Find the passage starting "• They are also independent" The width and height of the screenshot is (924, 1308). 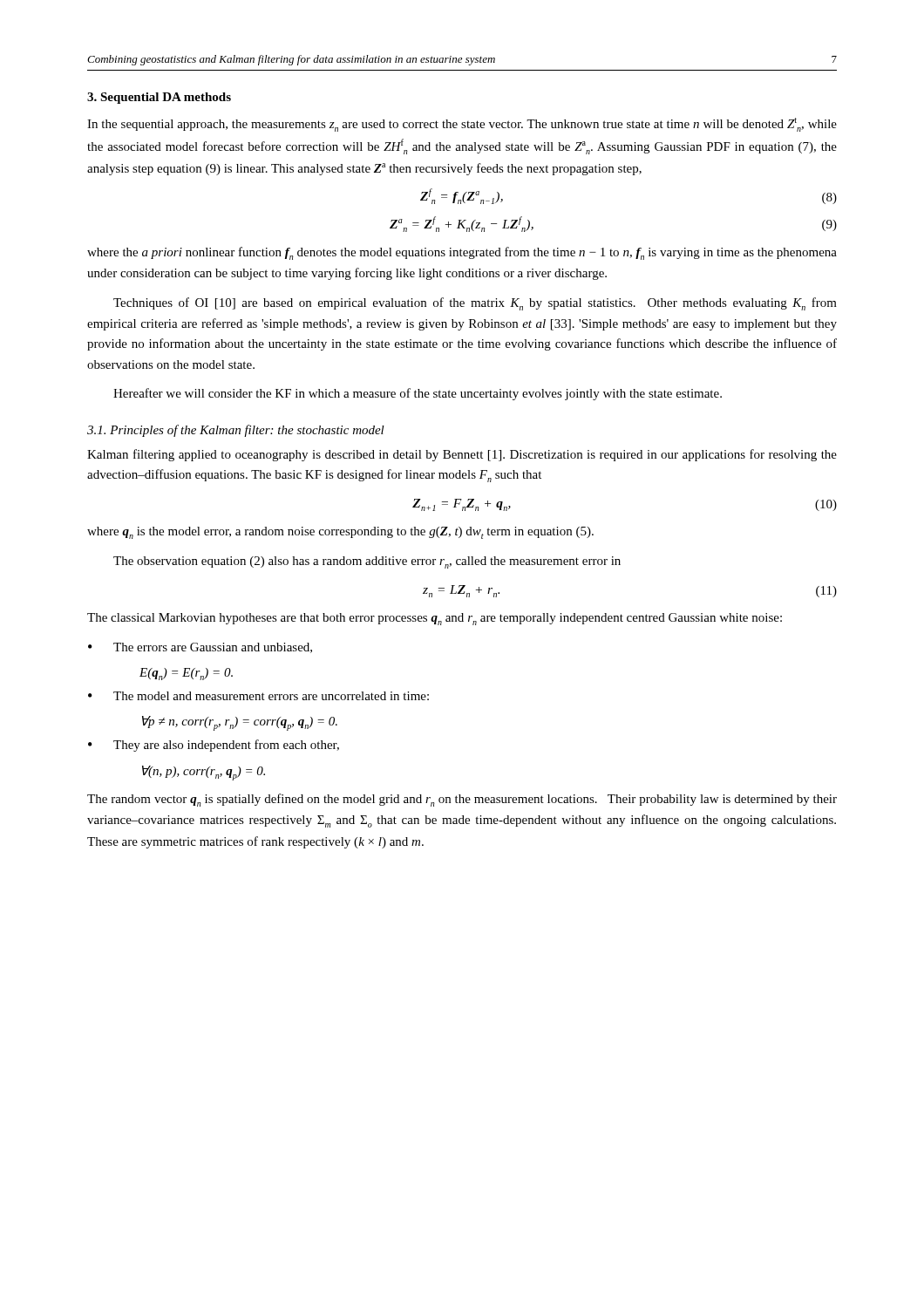point(214,746)
